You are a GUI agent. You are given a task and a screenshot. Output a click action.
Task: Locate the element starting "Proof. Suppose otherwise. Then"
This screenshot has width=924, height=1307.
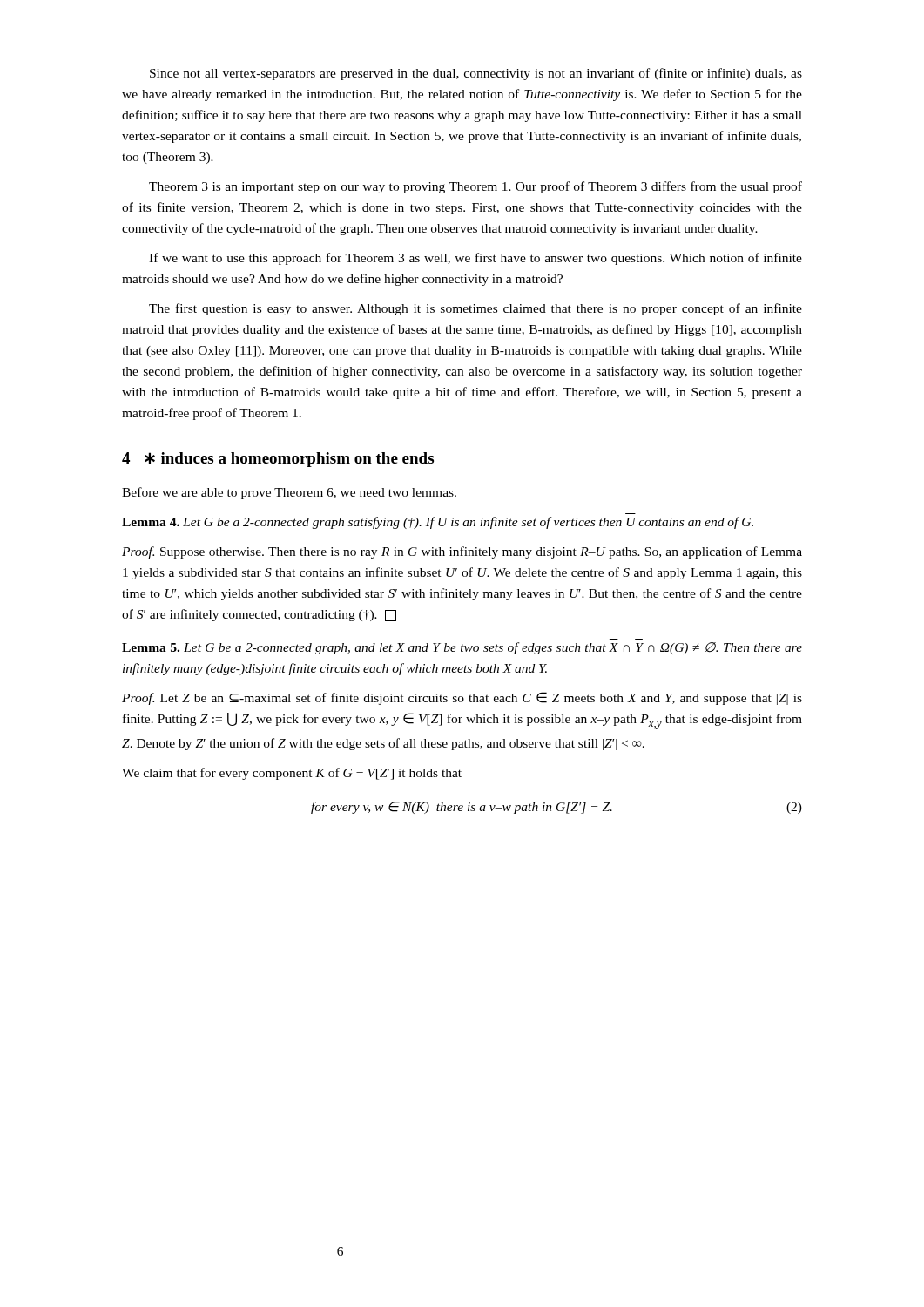[x=462, y=583]
